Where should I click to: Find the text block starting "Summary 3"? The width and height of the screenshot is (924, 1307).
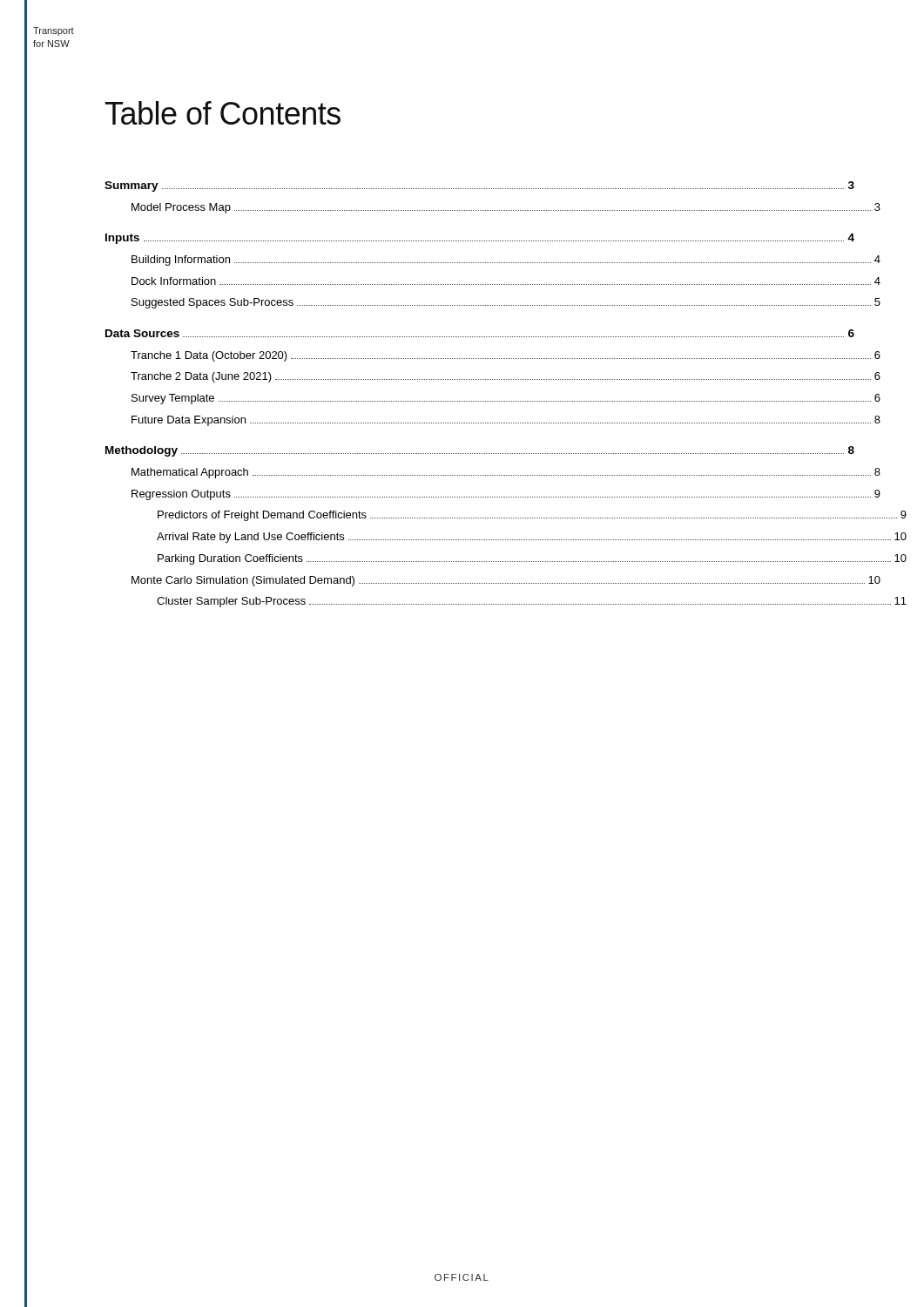tap(479, 185)
